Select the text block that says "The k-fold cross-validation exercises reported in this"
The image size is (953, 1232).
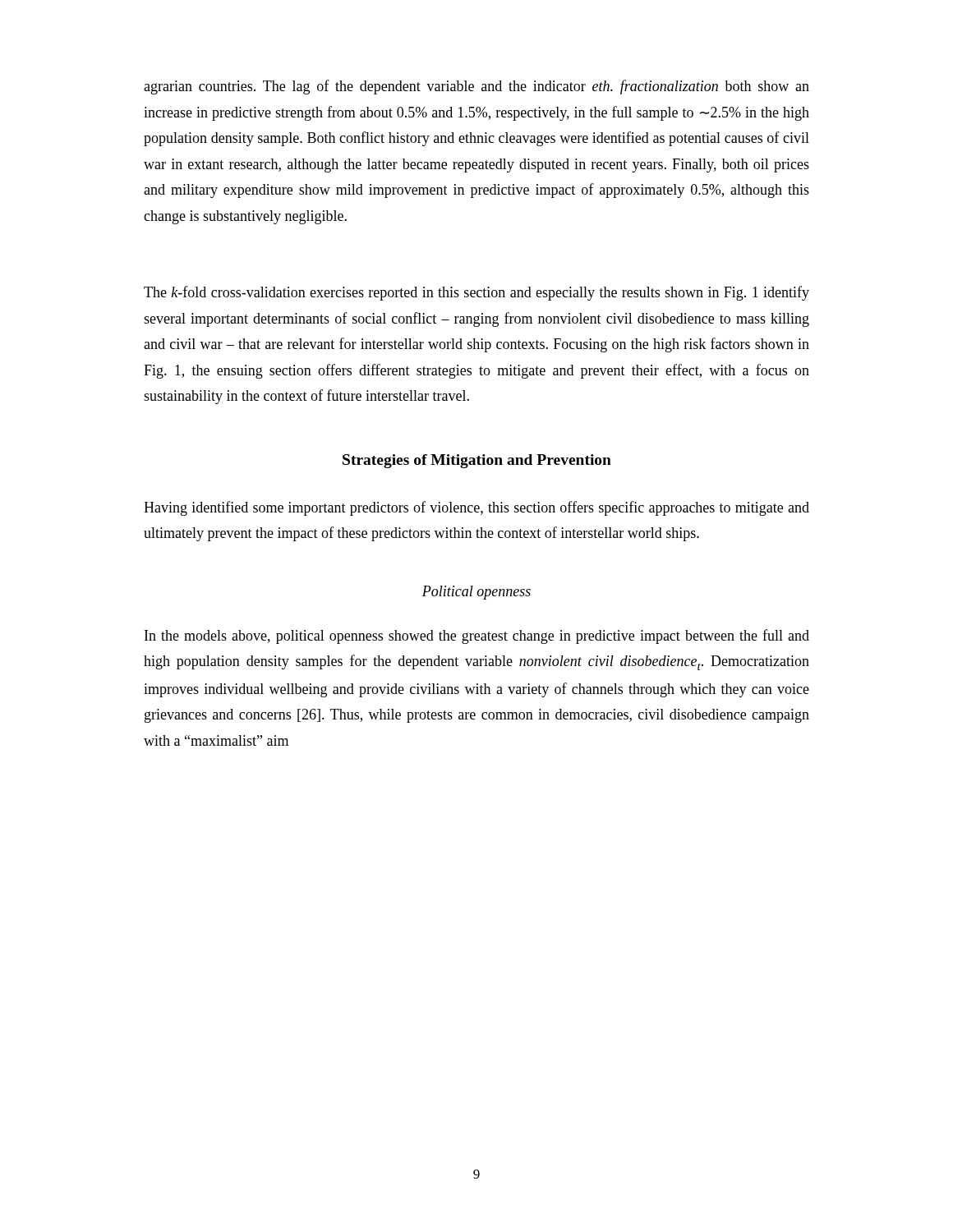pyautogui.click(x=476, y=344)
